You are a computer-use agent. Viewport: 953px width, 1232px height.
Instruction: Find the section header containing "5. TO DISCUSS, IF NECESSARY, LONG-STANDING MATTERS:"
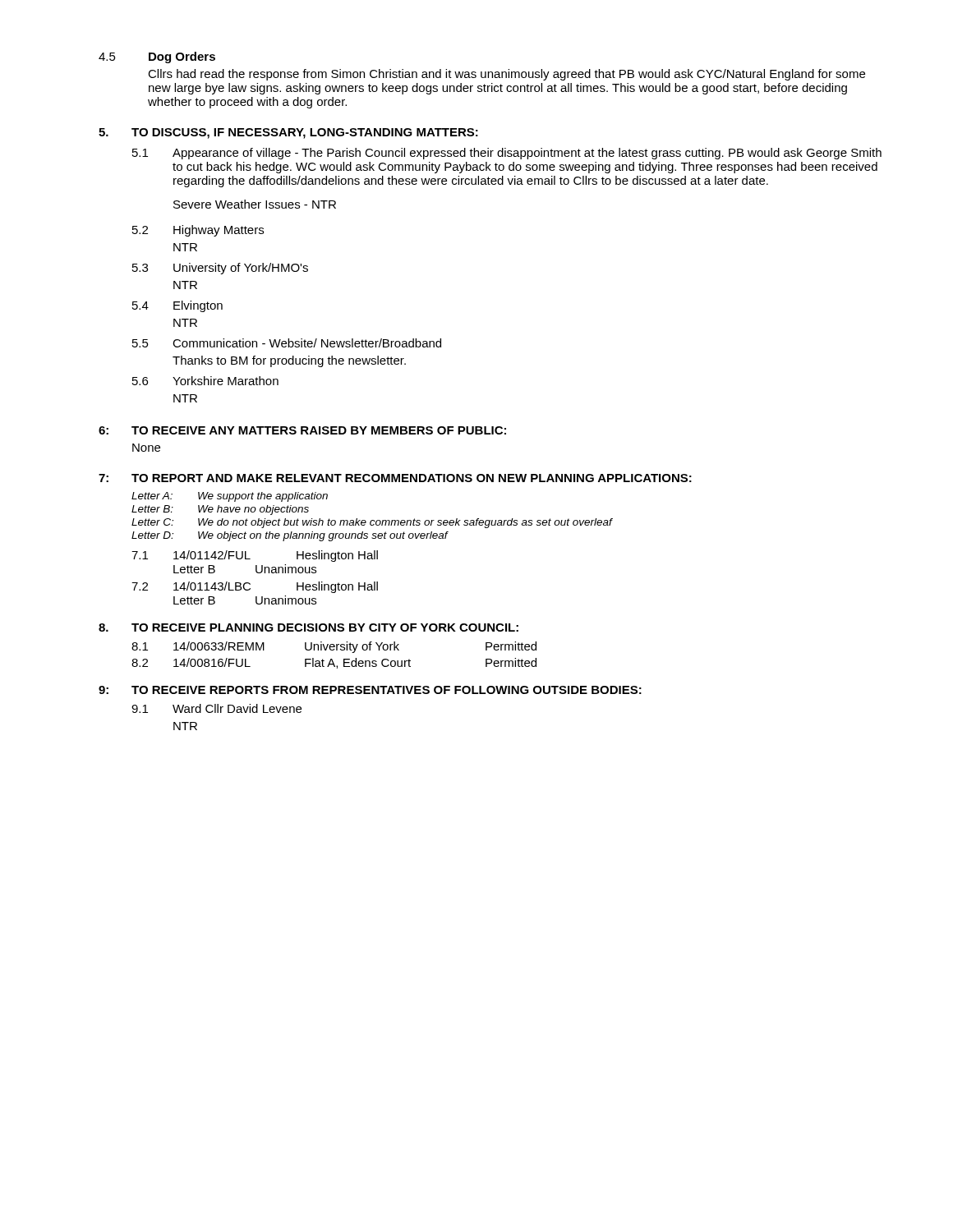tap(289, 132)
